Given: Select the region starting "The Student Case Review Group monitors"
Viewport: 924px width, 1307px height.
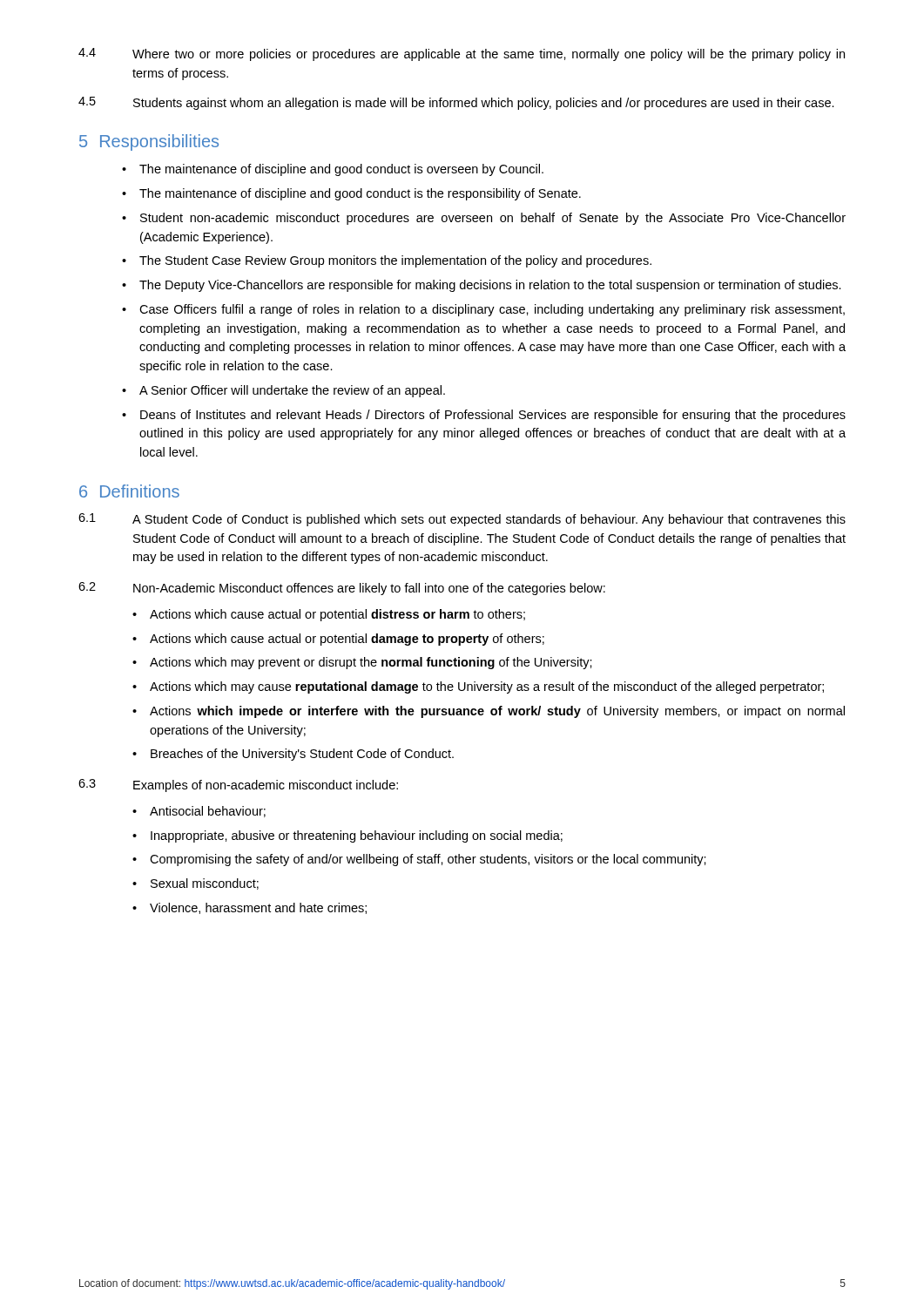Looking at the screenshot, I should pyautogui.click(x=396, y=261).
